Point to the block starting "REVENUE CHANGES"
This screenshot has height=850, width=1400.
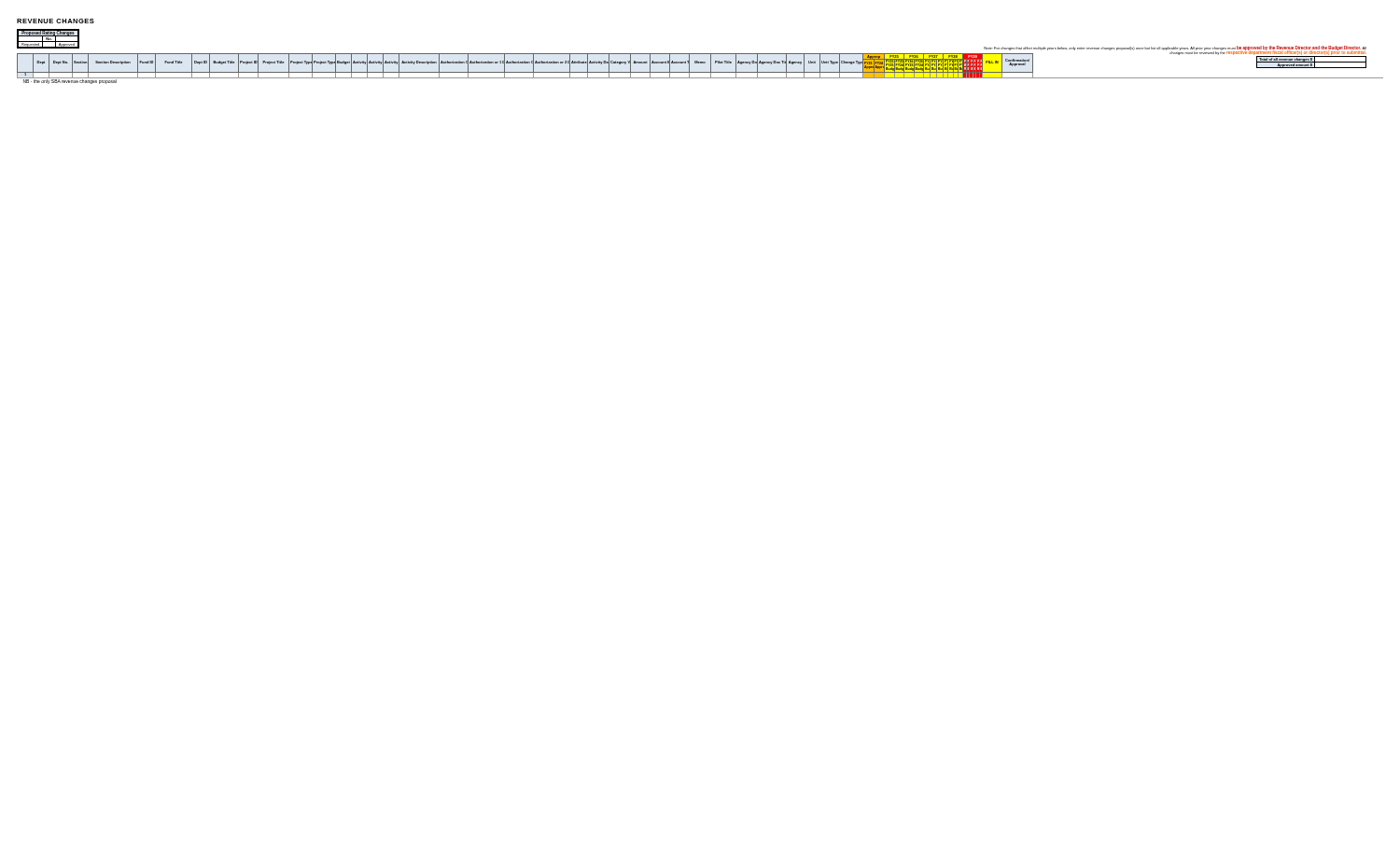(56, 21)
